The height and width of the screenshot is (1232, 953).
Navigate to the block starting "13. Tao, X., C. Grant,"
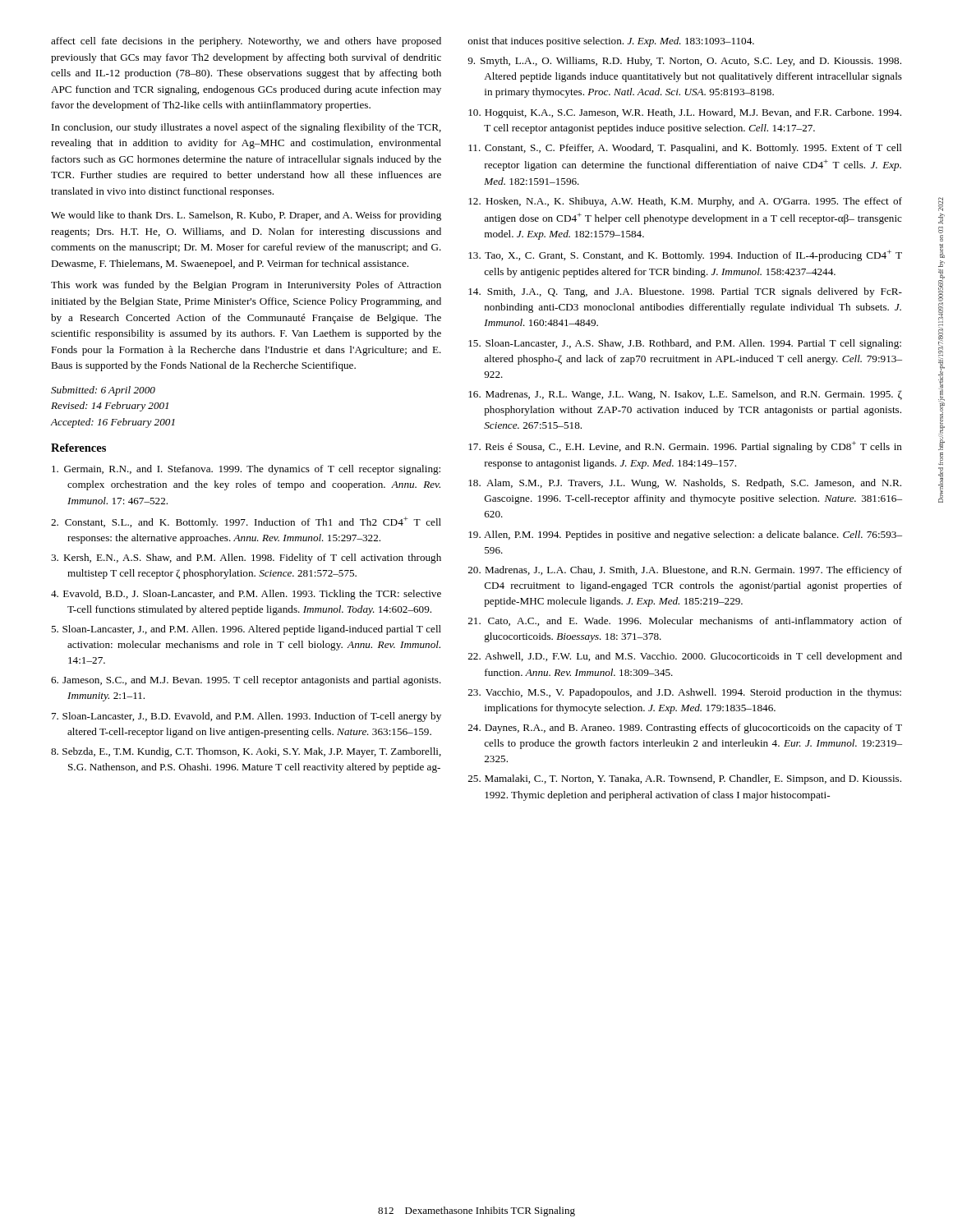[x=685, y=262]
